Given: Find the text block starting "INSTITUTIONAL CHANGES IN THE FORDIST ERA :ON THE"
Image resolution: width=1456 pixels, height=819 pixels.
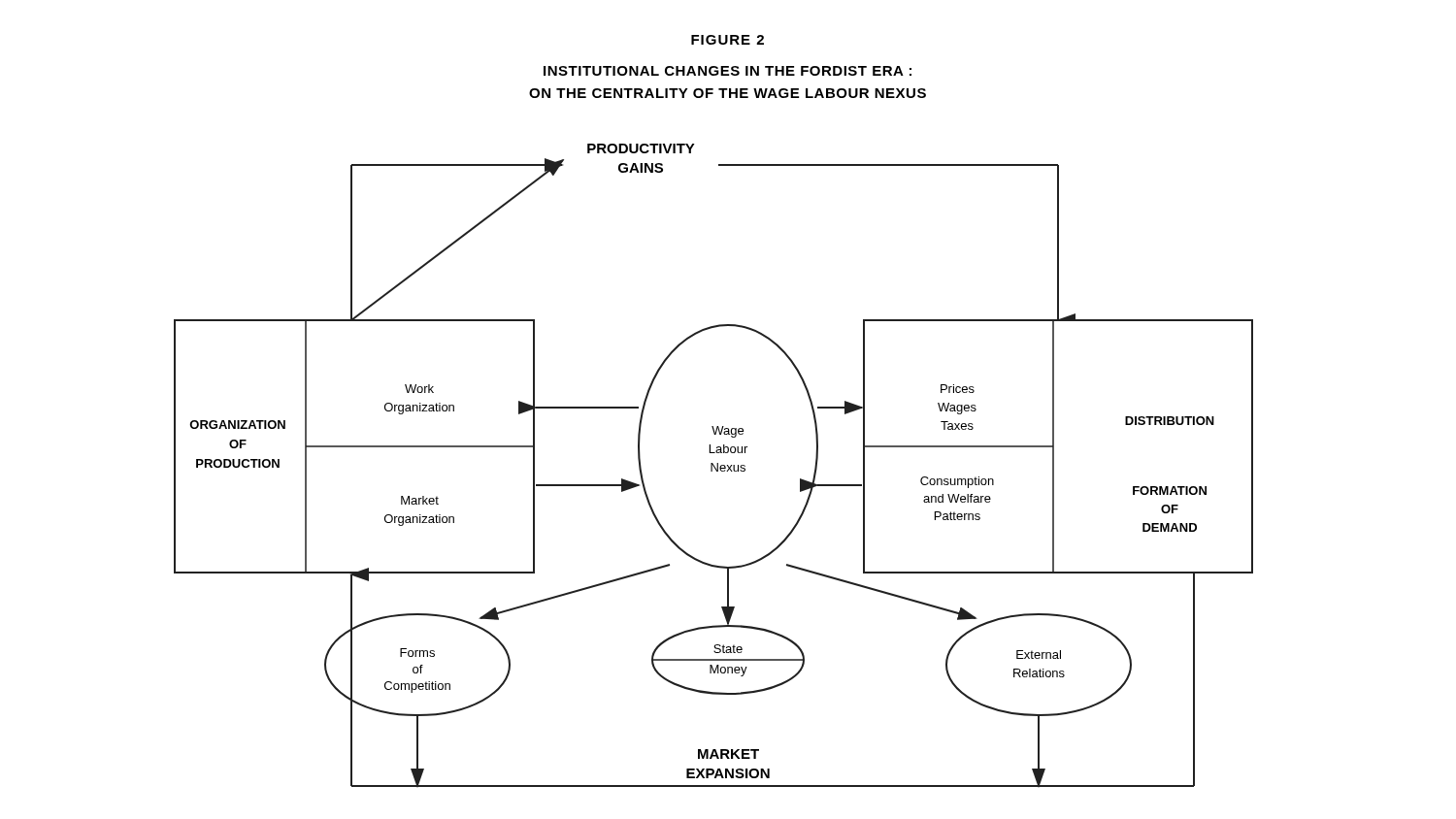Looking at the screenshot, I should tap(728, 81).
